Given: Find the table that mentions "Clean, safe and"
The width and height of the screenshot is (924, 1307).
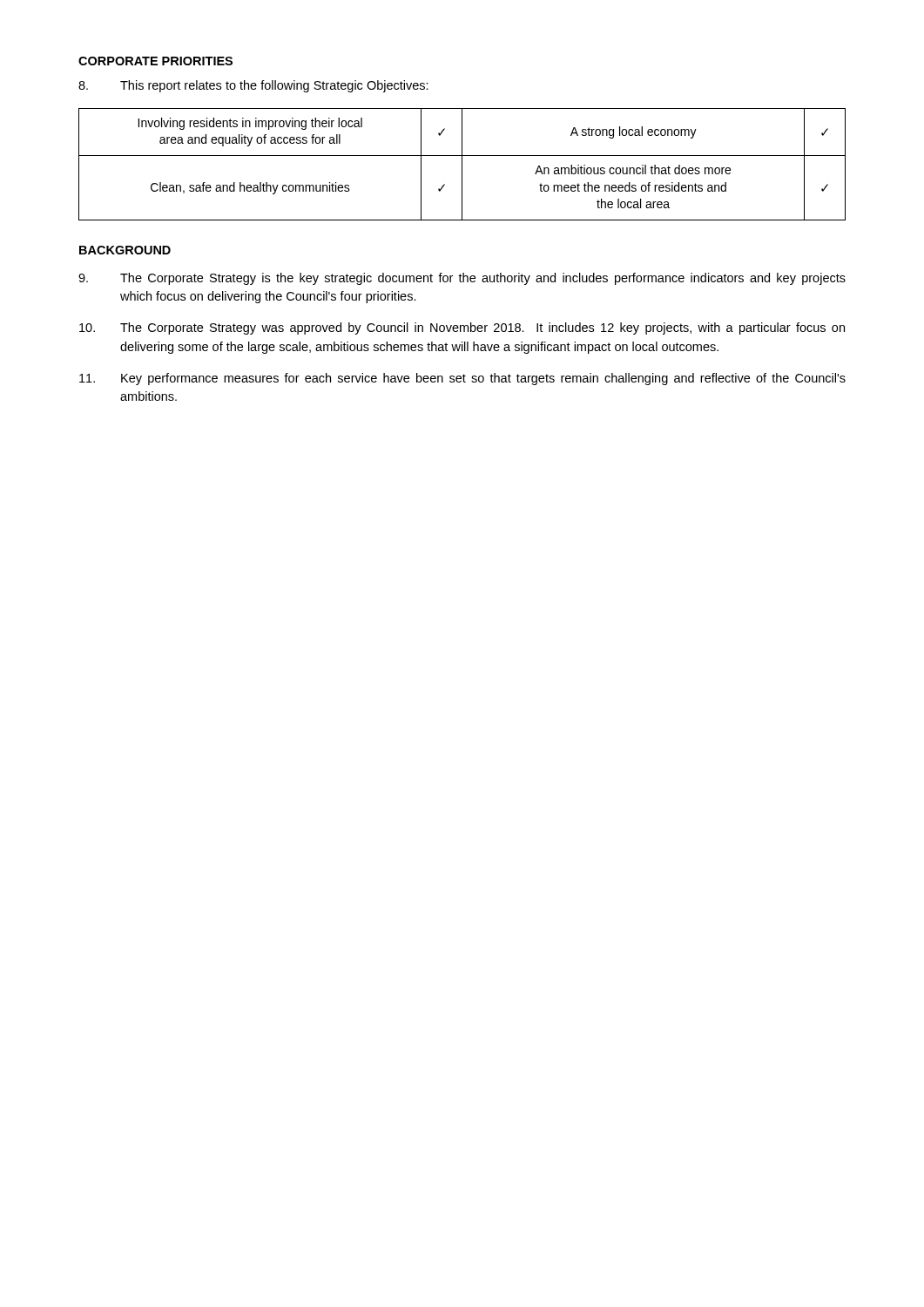Looking at the screenshot, I should (462, 164).
